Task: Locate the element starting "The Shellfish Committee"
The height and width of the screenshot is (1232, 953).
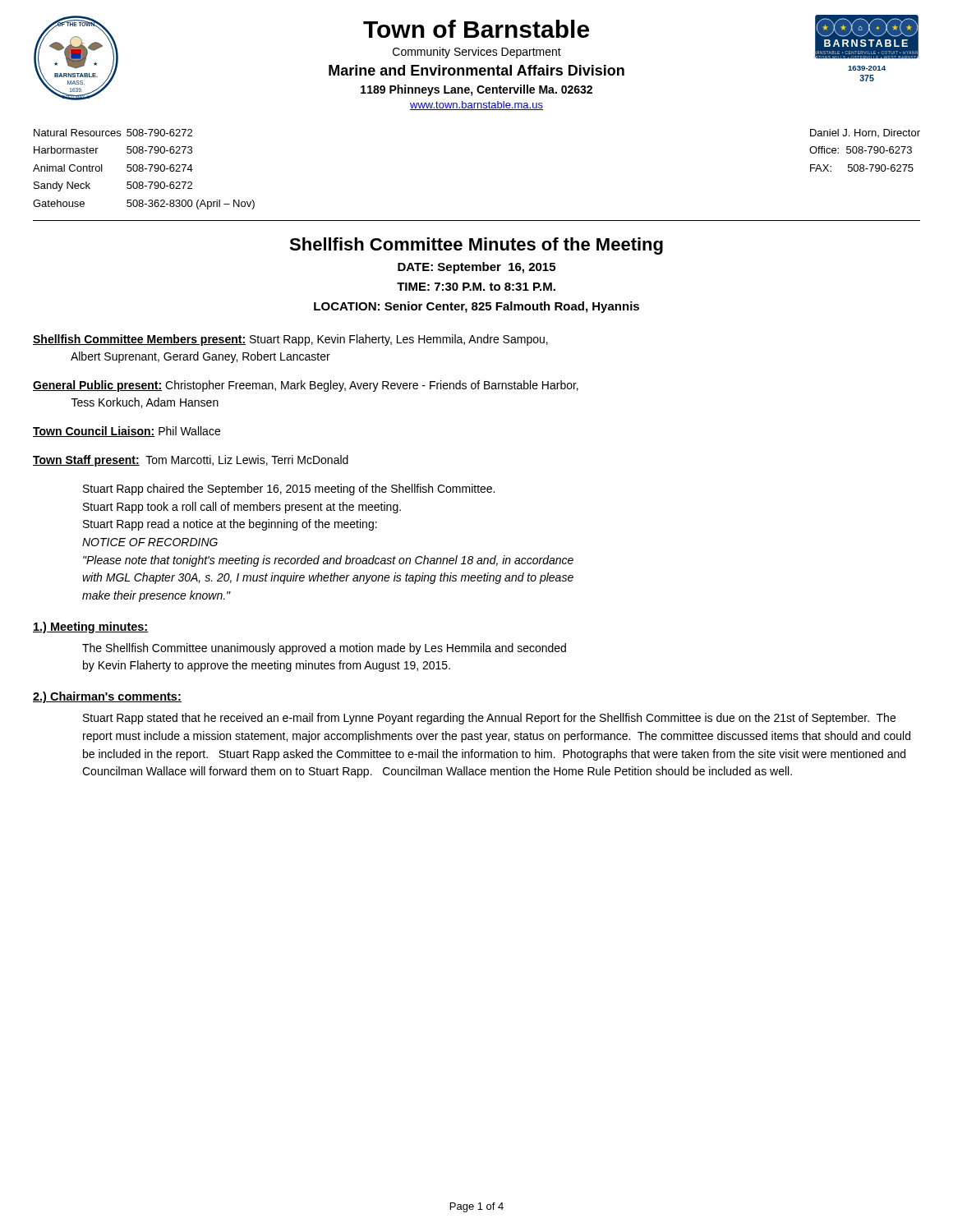Action: click(x=324, y=657)
